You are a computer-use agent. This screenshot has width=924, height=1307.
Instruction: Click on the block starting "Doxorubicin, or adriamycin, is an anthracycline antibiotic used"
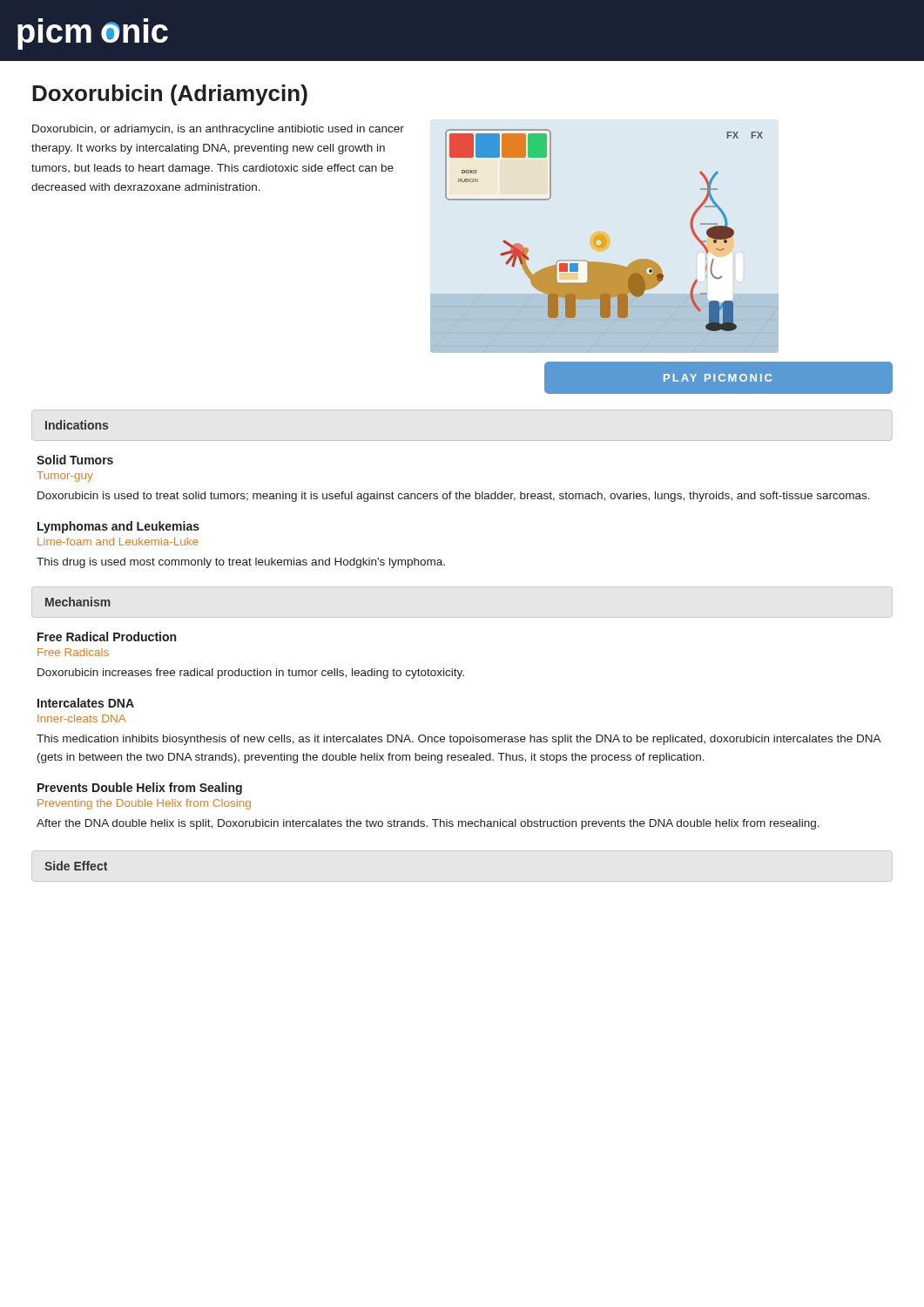click(x=218, y=158)
